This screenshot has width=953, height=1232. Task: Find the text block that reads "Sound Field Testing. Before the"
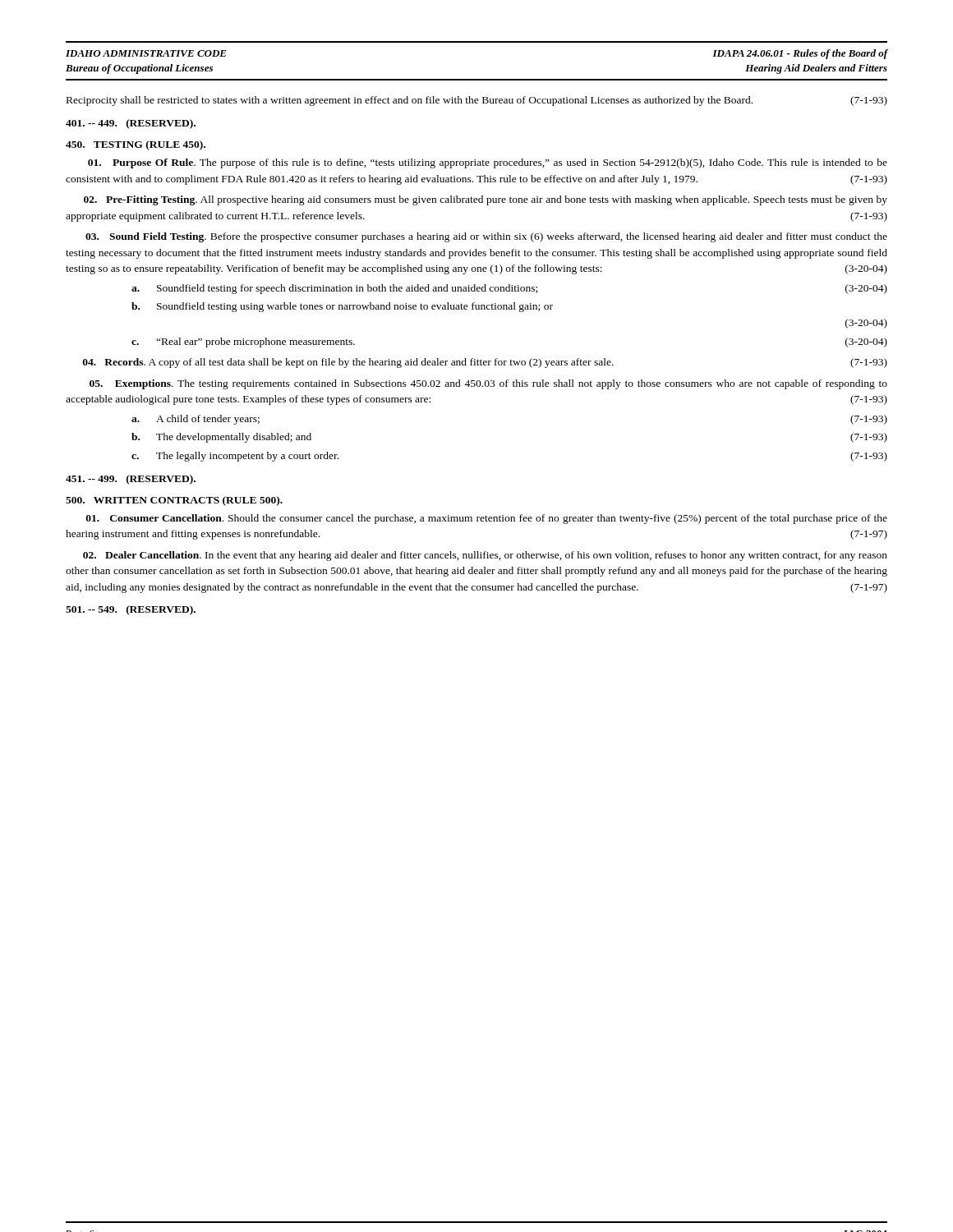476,253
